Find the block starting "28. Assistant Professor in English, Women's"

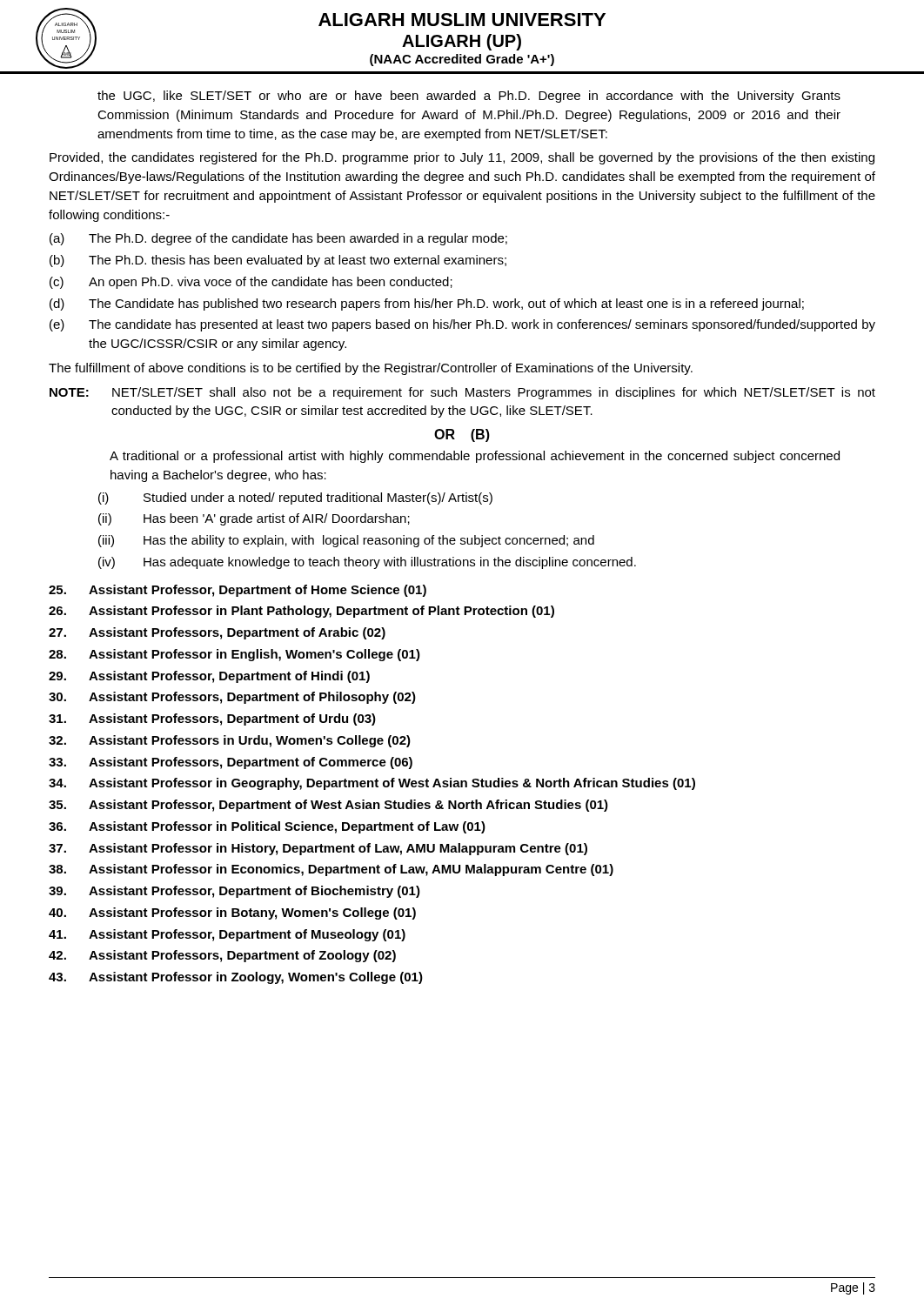click(234, 655)
